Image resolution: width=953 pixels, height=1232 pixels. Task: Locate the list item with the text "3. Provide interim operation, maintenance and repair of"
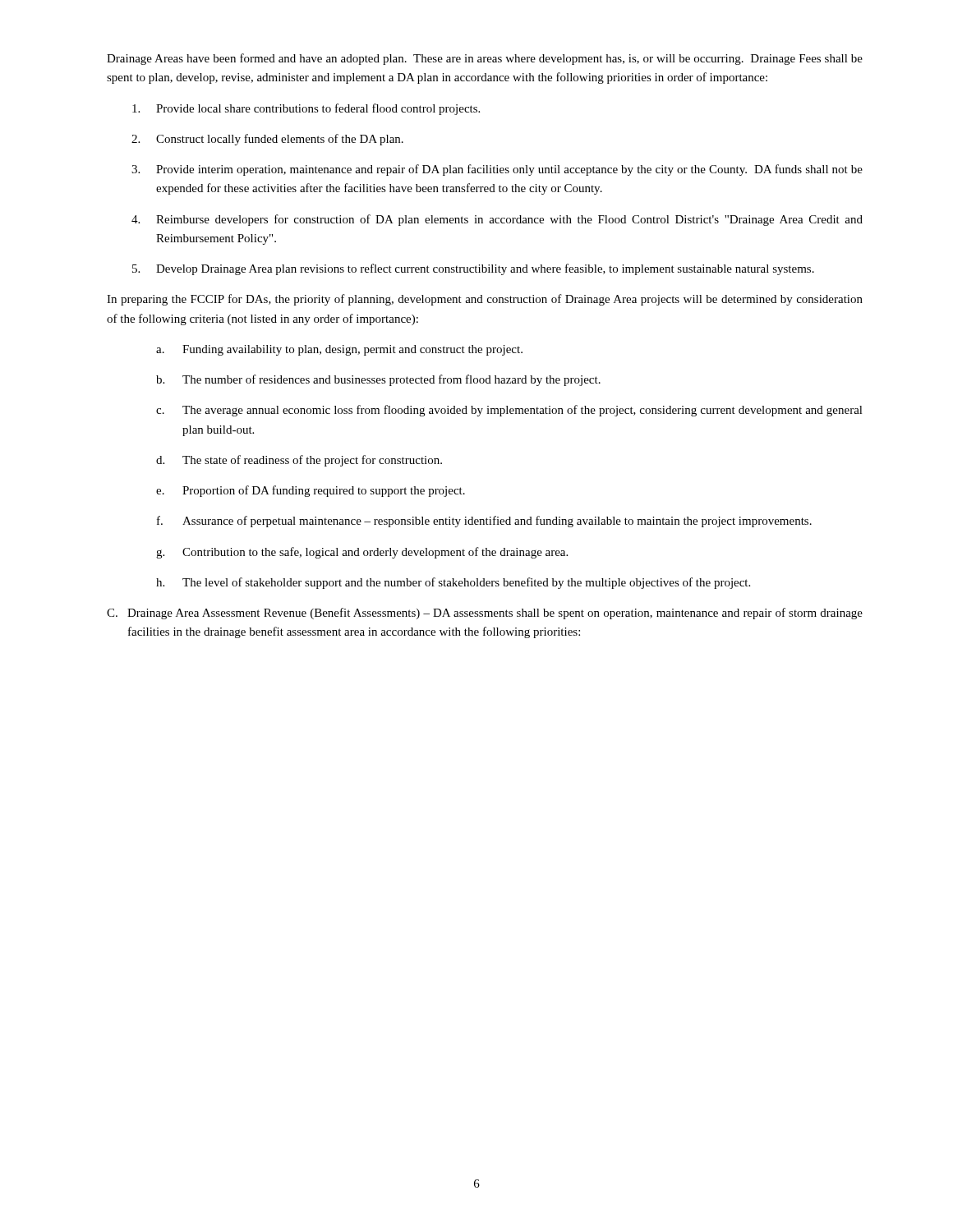point(497,179)
